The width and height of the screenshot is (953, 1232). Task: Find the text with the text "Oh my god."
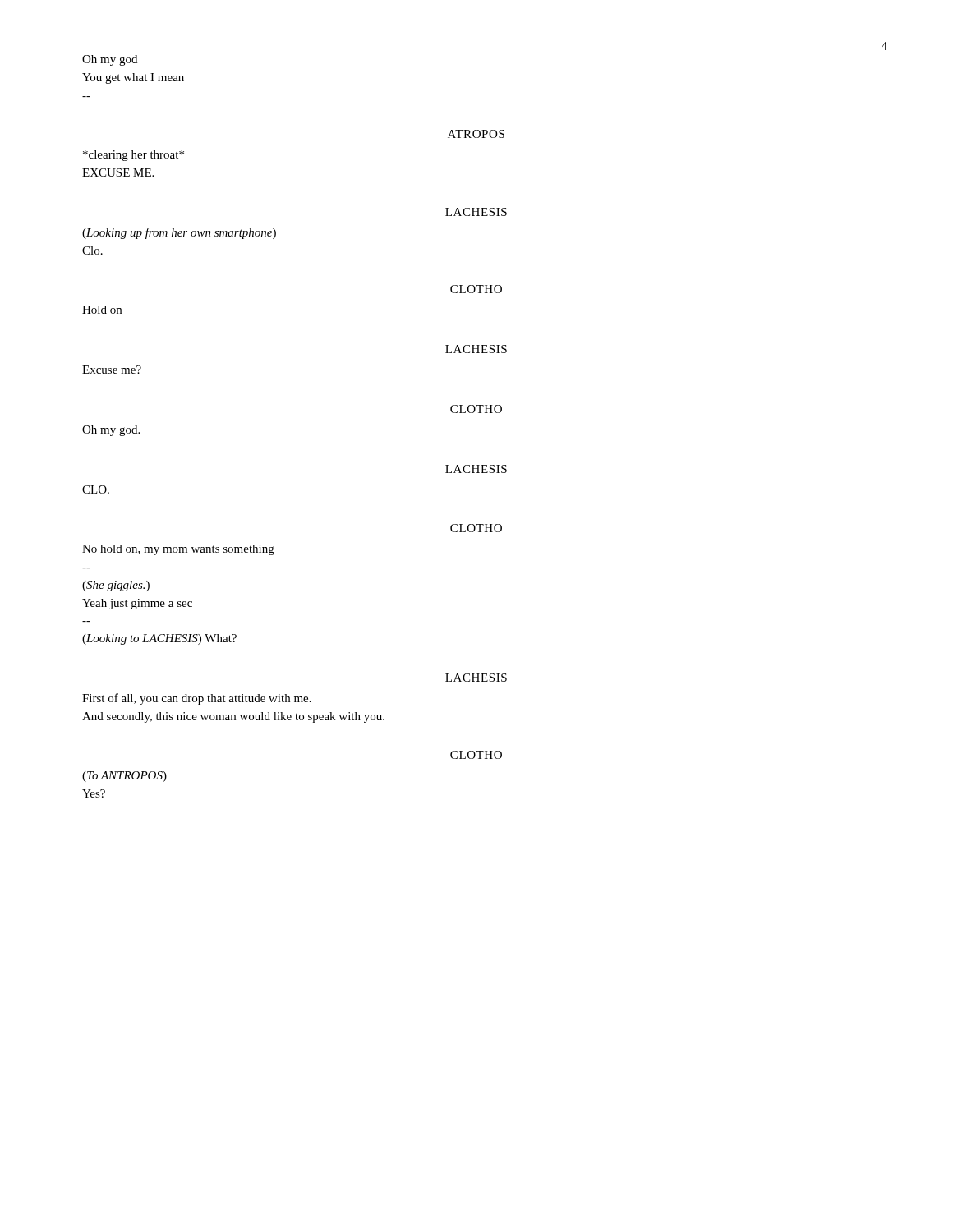pos(111,429)
